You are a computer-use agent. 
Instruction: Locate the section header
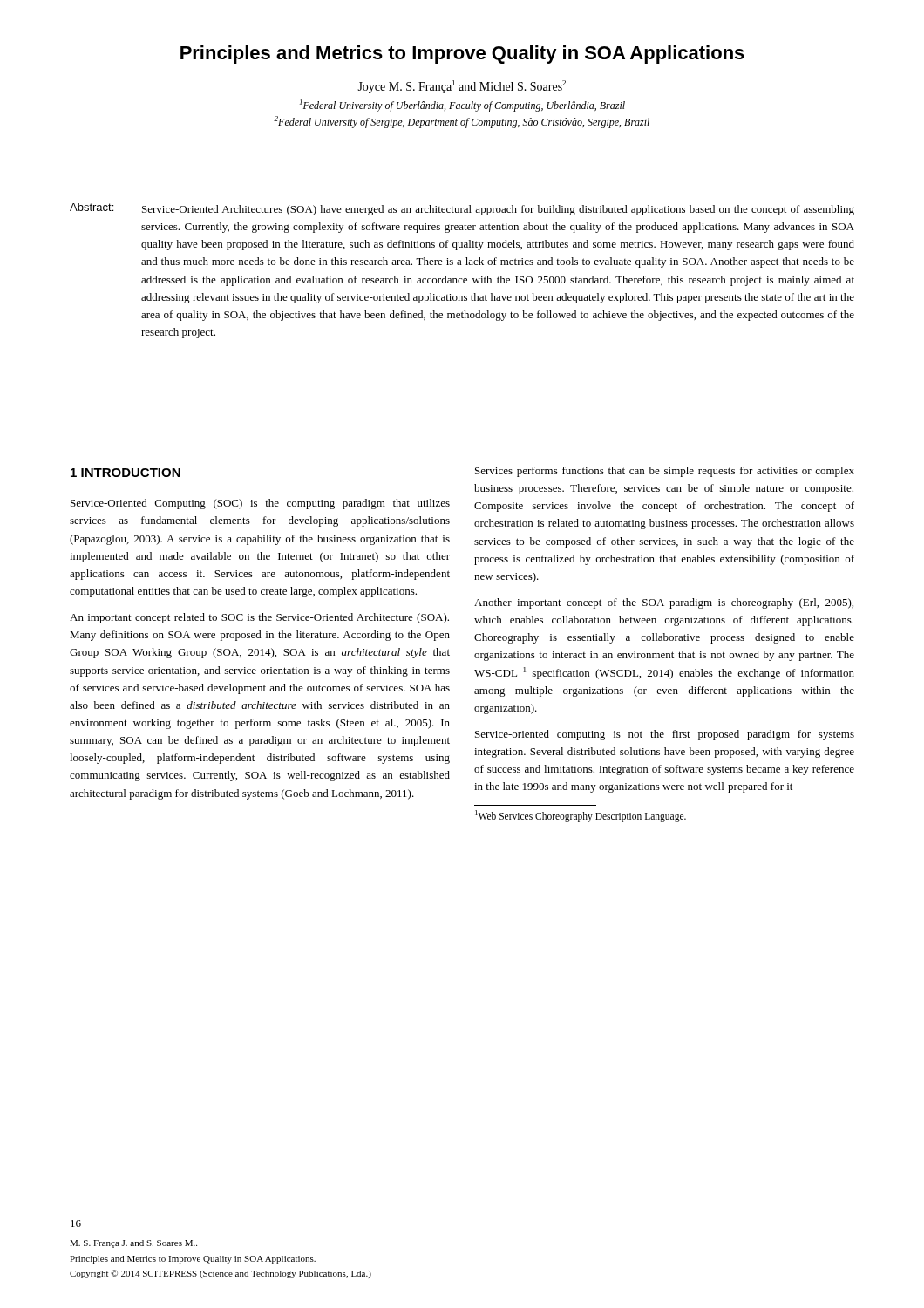pos(260,472)
